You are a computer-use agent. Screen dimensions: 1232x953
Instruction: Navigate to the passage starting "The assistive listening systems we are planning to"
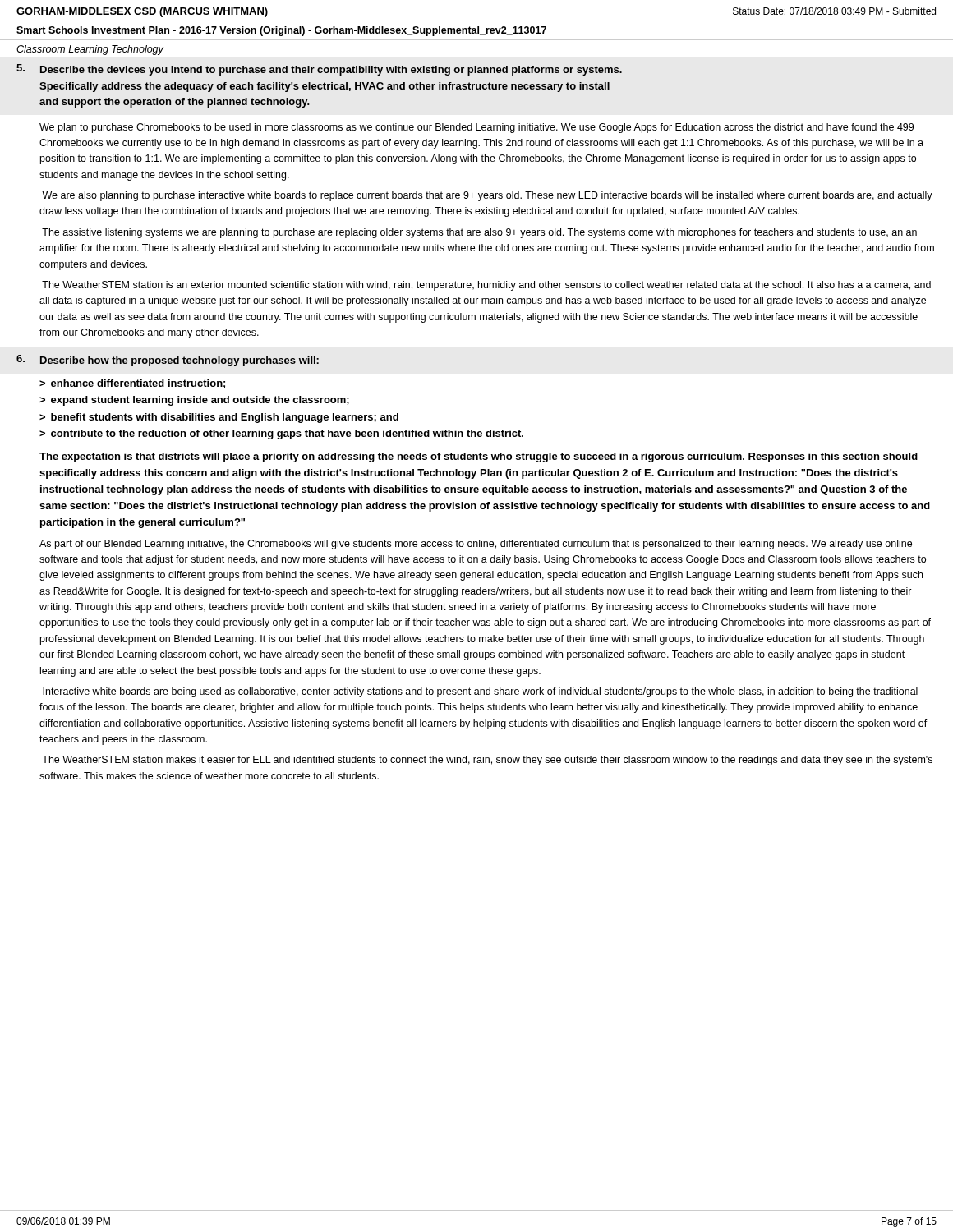(x=487, y=248)
